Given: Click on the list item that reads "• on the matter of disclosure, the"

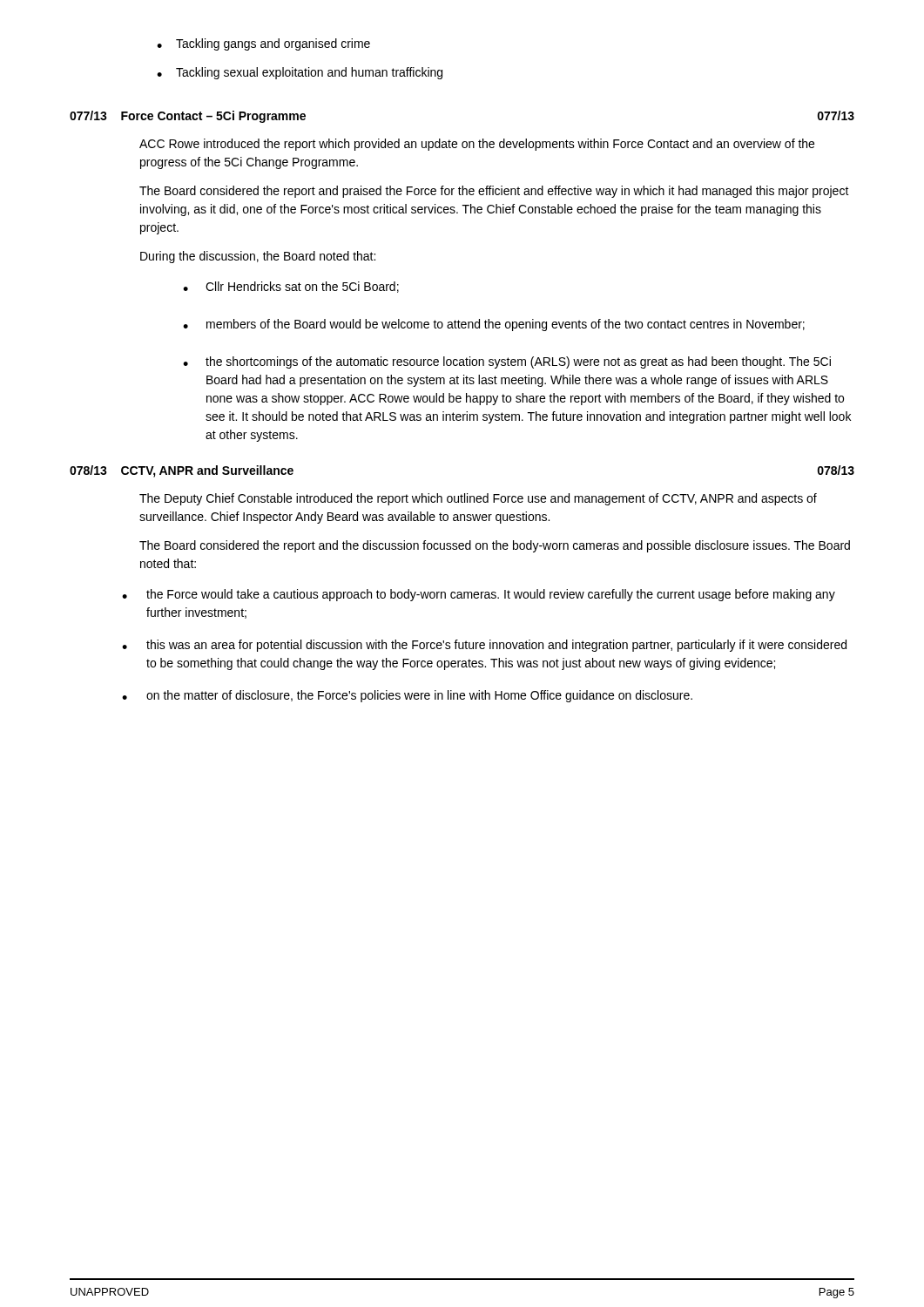Looking at the screenshot, I should [488, 698].
